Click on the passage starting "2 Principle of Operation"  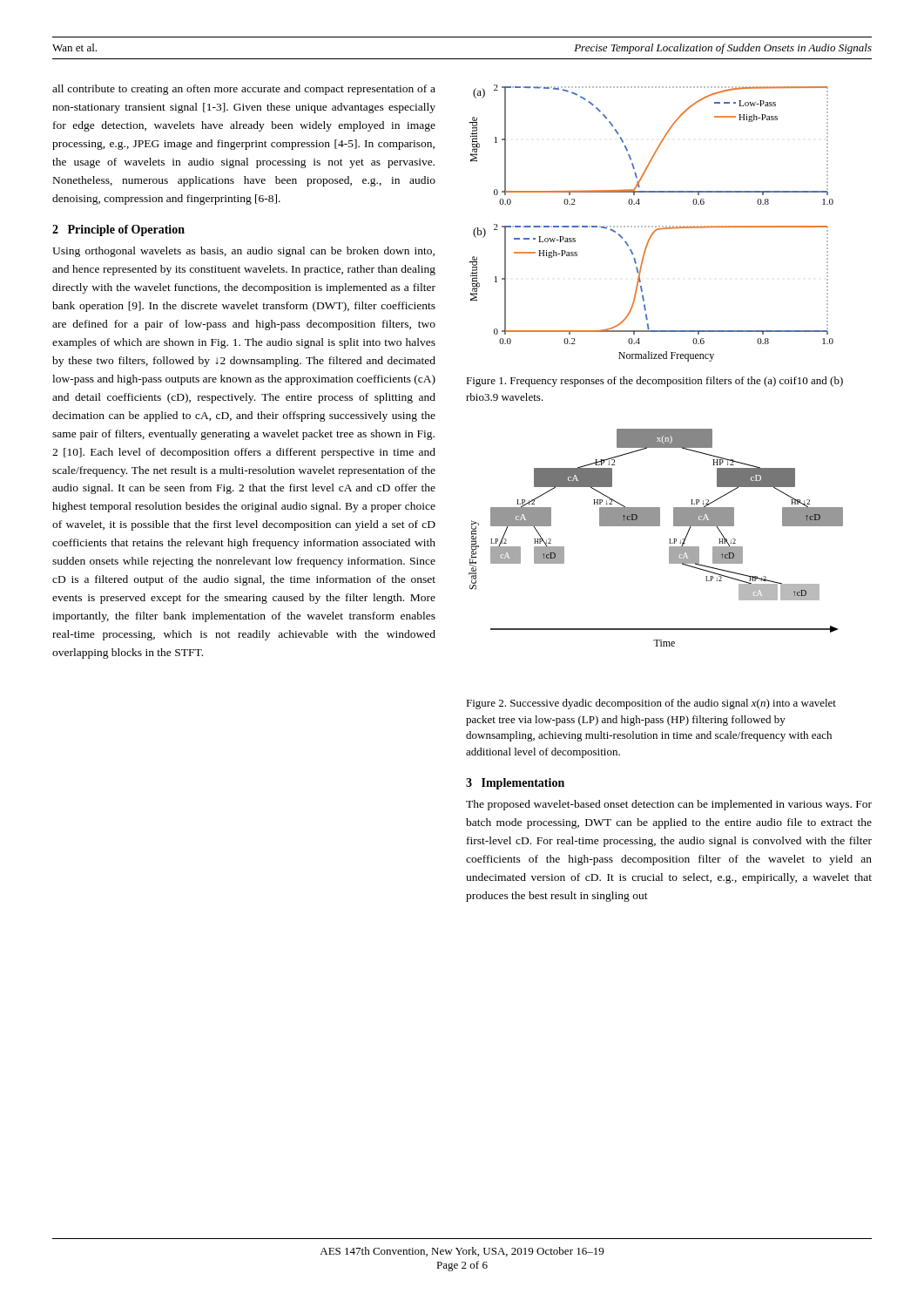pos(119,230)
